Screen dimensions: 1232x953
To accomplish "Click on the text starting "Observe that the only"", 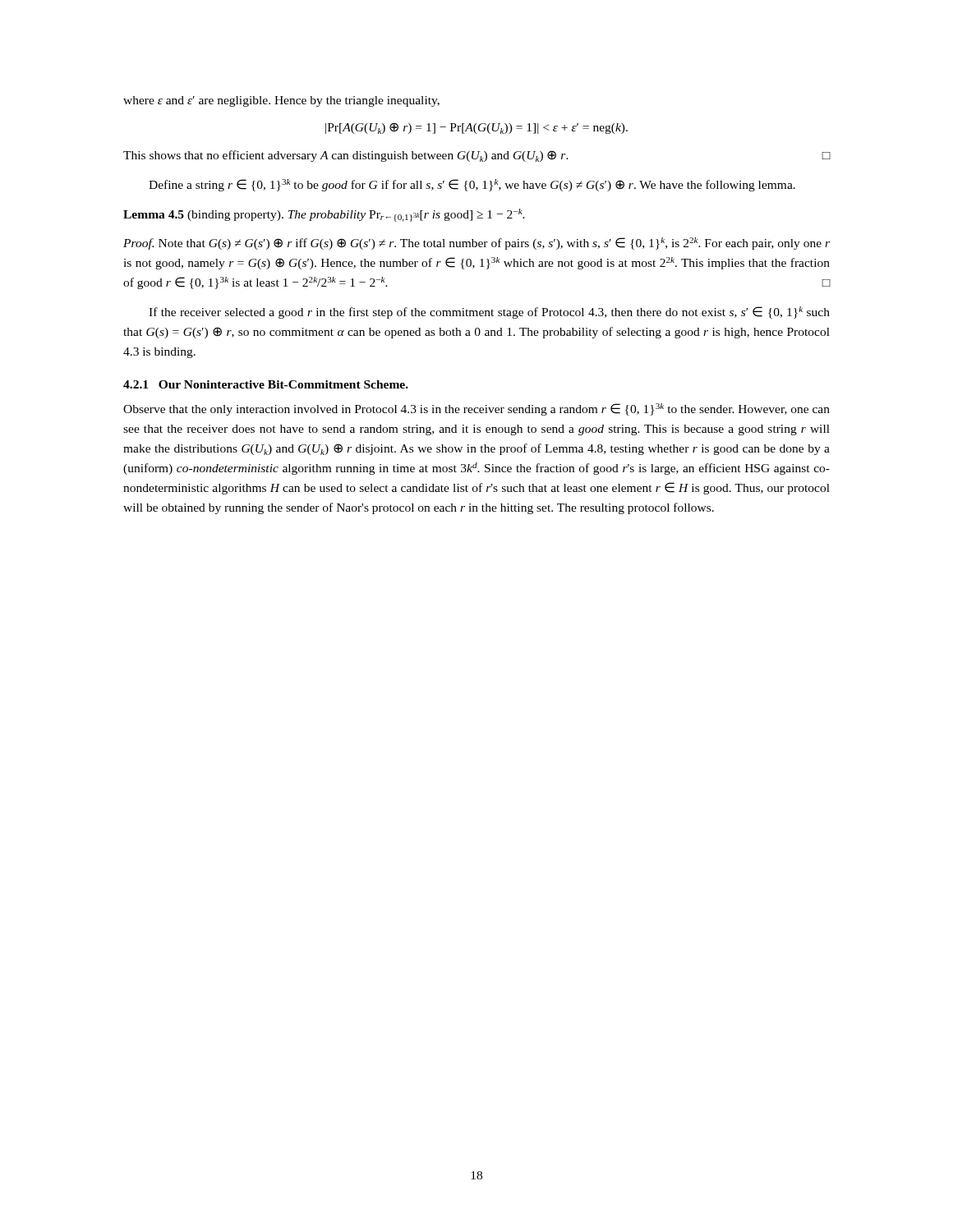I will coord(476,458).
